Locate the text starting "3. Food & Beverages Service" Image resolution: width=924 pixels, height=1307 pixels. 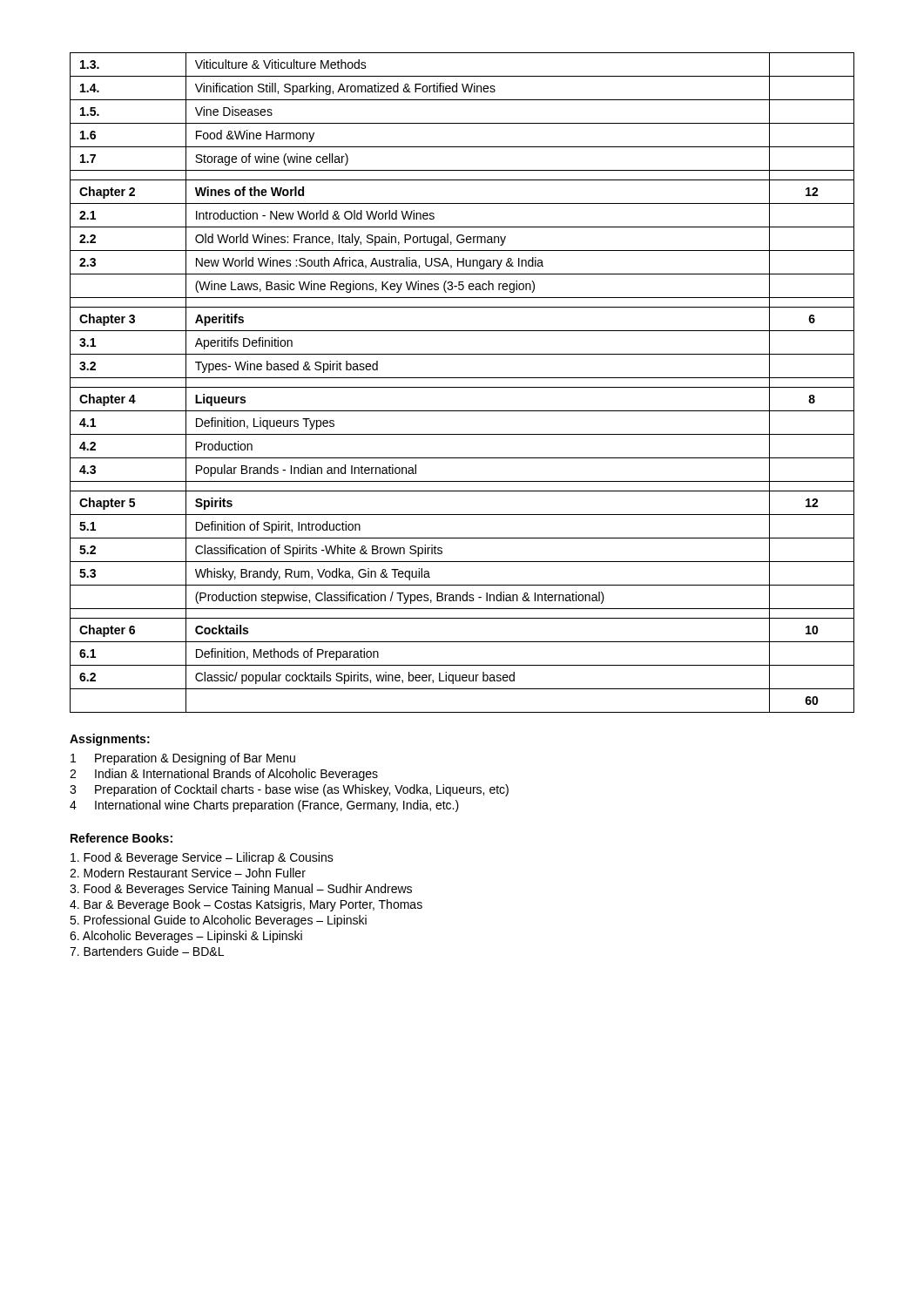coord(241,889)
